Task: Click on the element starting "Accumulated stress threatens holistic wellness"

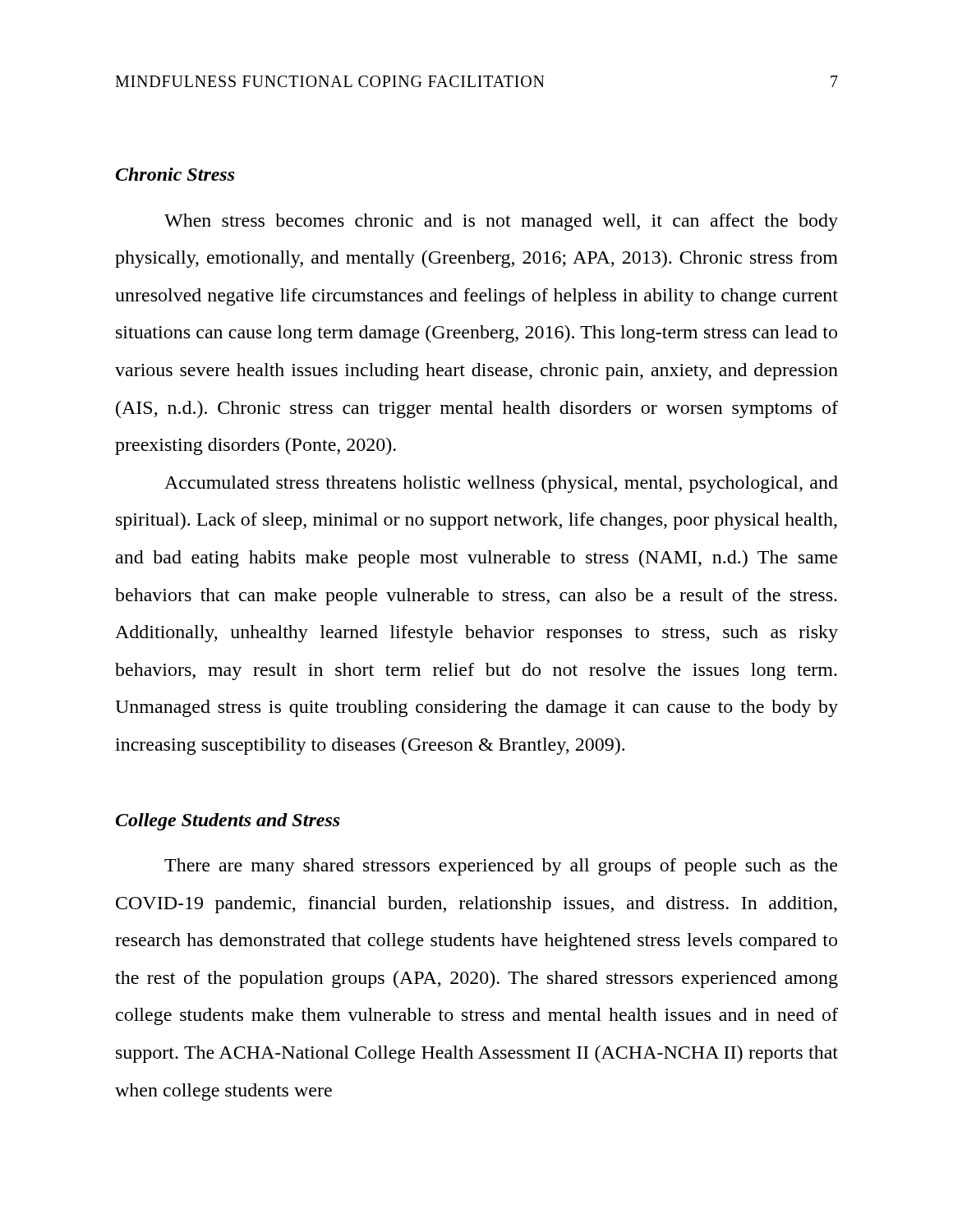Action: pyautogui.click(x=501, y=484)
